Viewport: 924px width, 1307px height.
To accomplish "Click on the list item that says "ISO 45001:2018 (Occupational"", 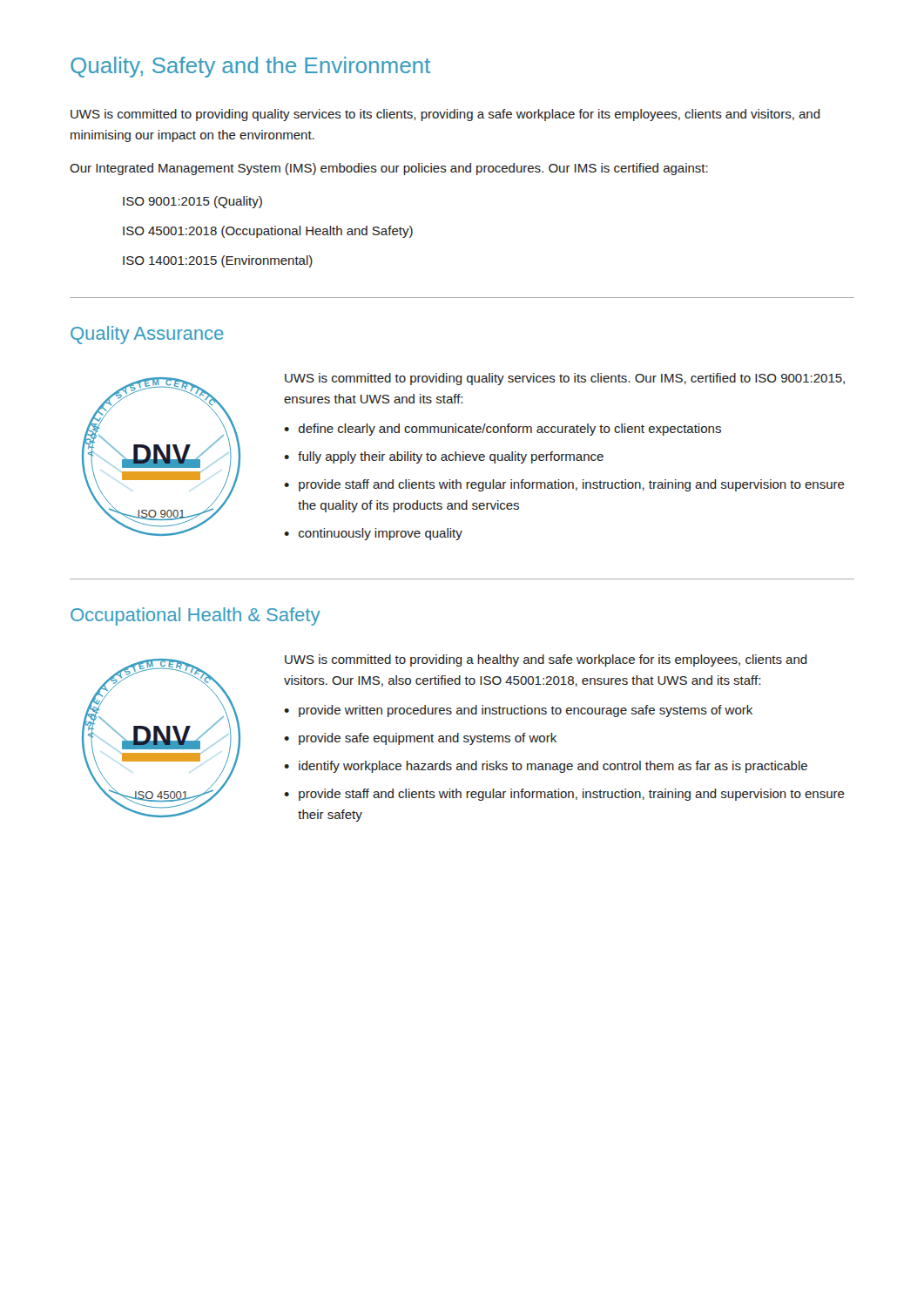I will point(268,230).
